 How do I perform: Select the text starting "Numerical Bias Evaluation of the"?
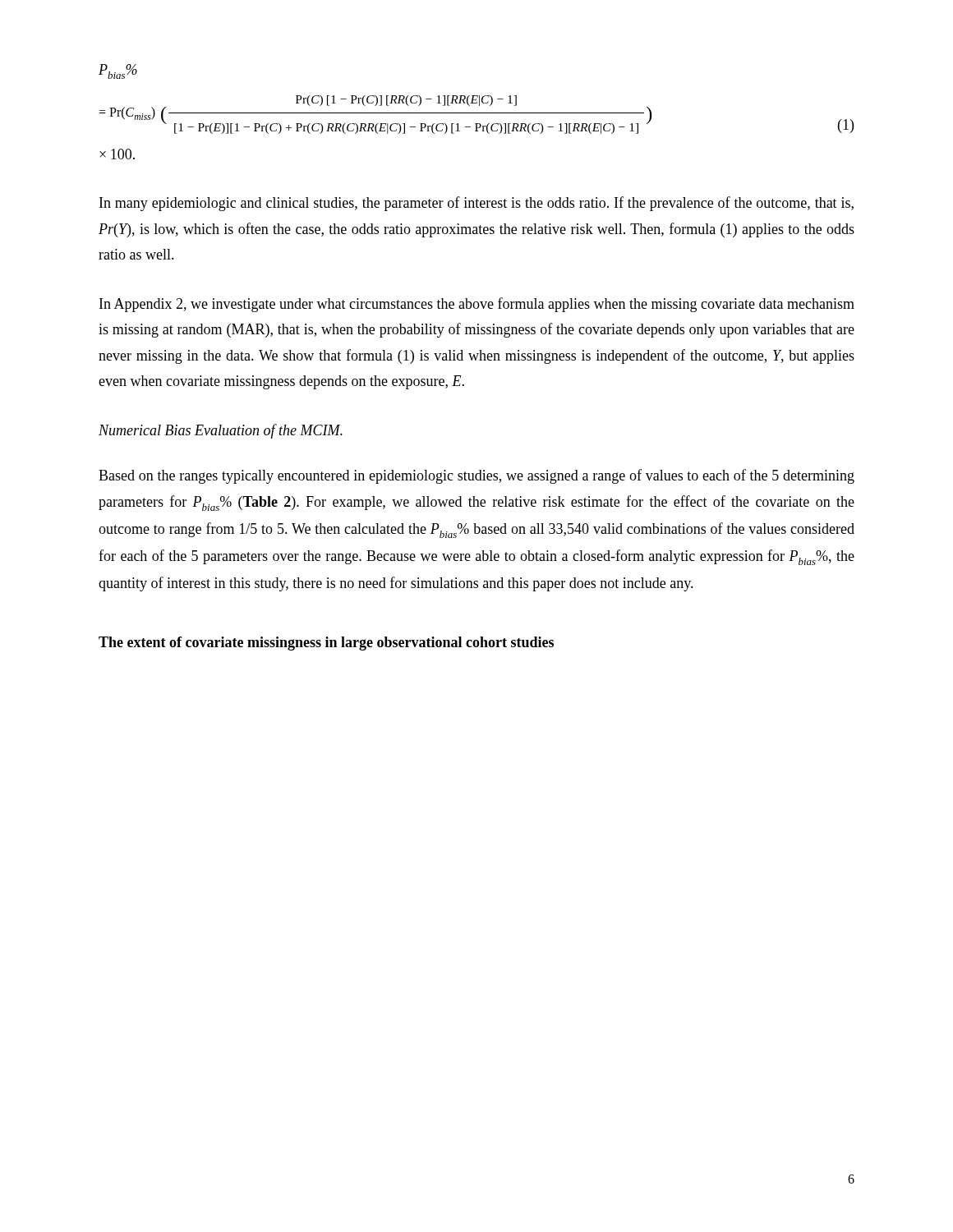click(x=221, y=430)
